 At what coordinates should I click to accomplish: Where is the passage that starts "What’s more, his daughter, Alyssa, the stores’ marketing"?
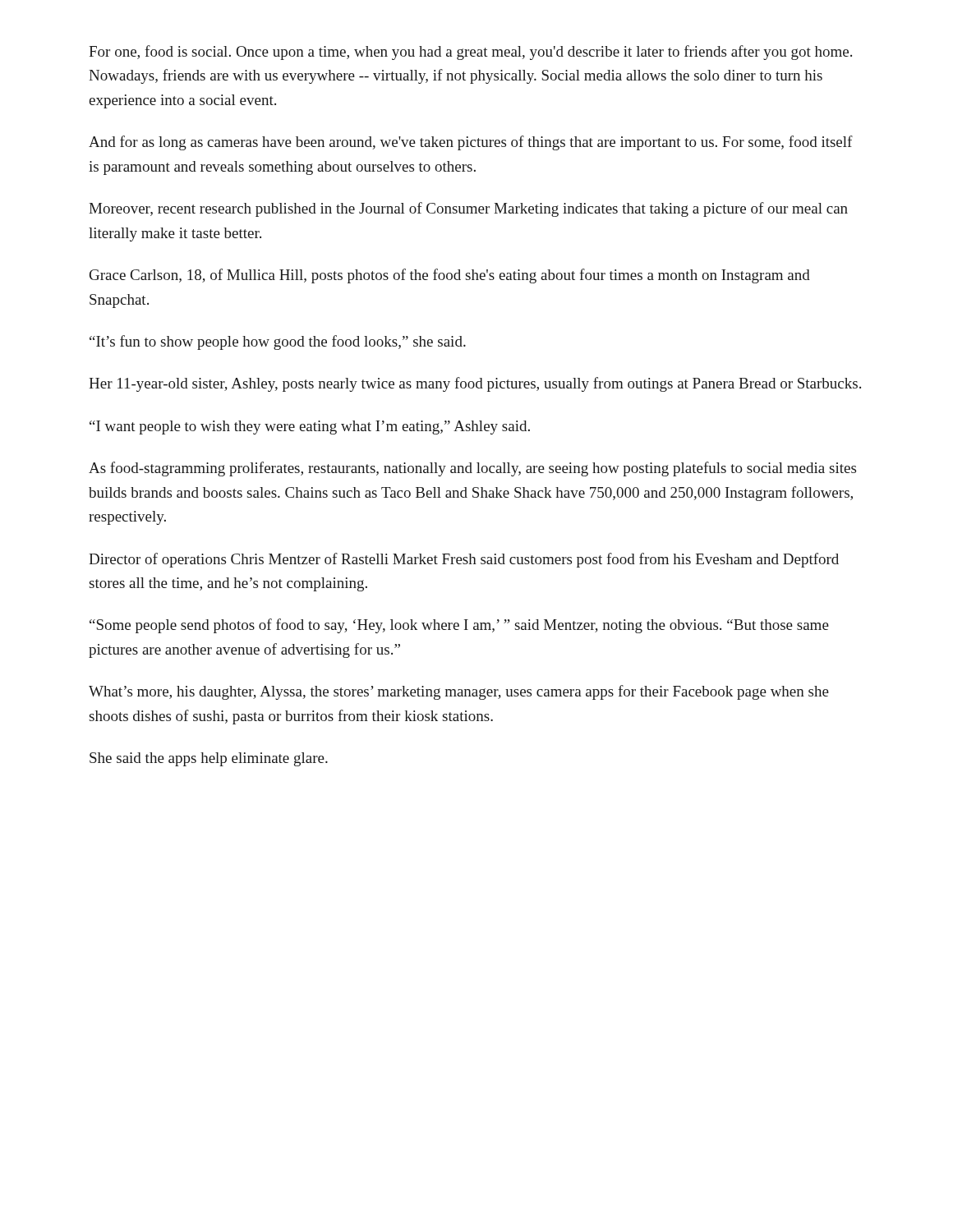[459, 703]
